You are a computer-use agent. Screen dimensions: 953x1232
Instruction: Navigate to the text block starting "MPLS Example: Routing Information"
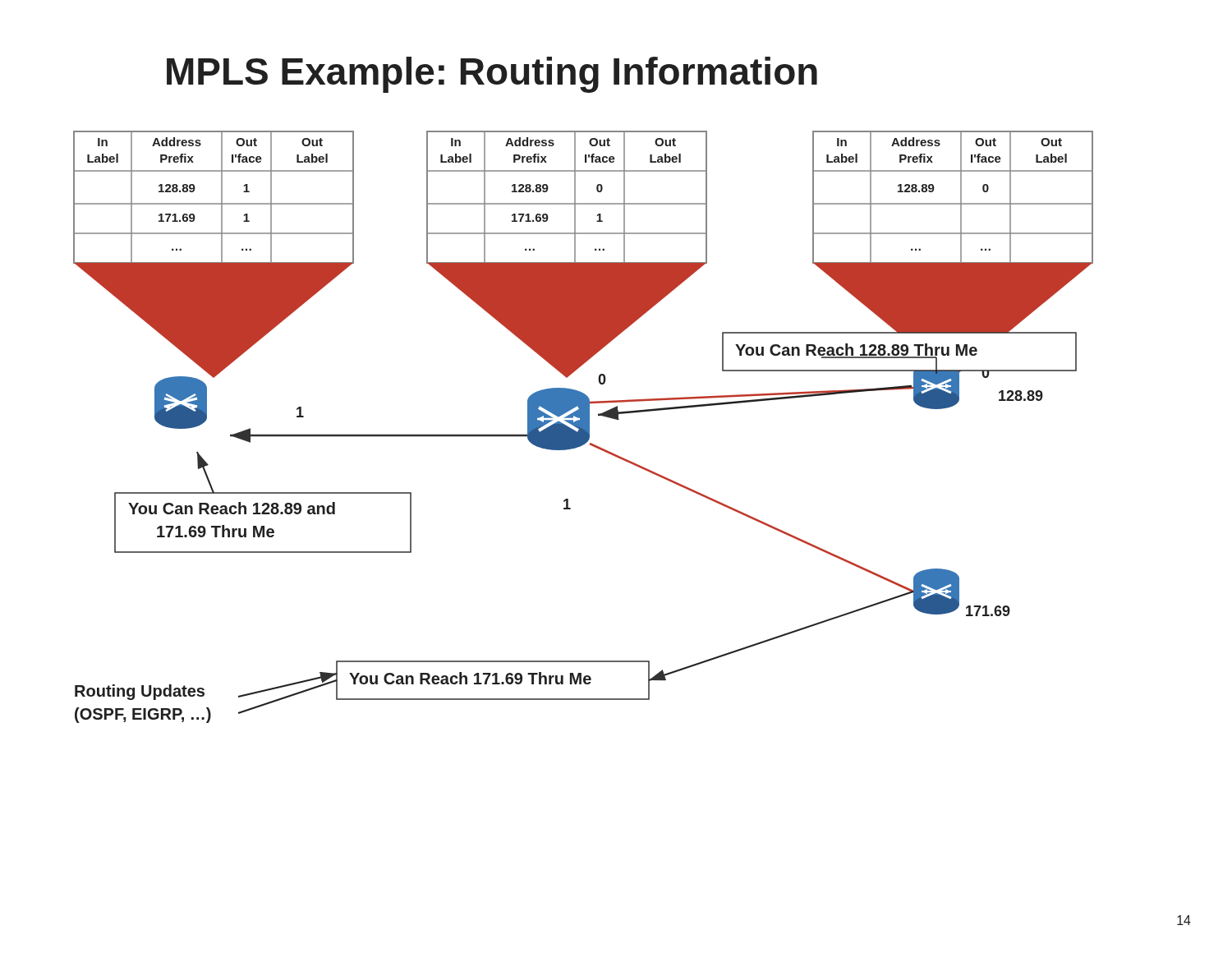point(492,71)
